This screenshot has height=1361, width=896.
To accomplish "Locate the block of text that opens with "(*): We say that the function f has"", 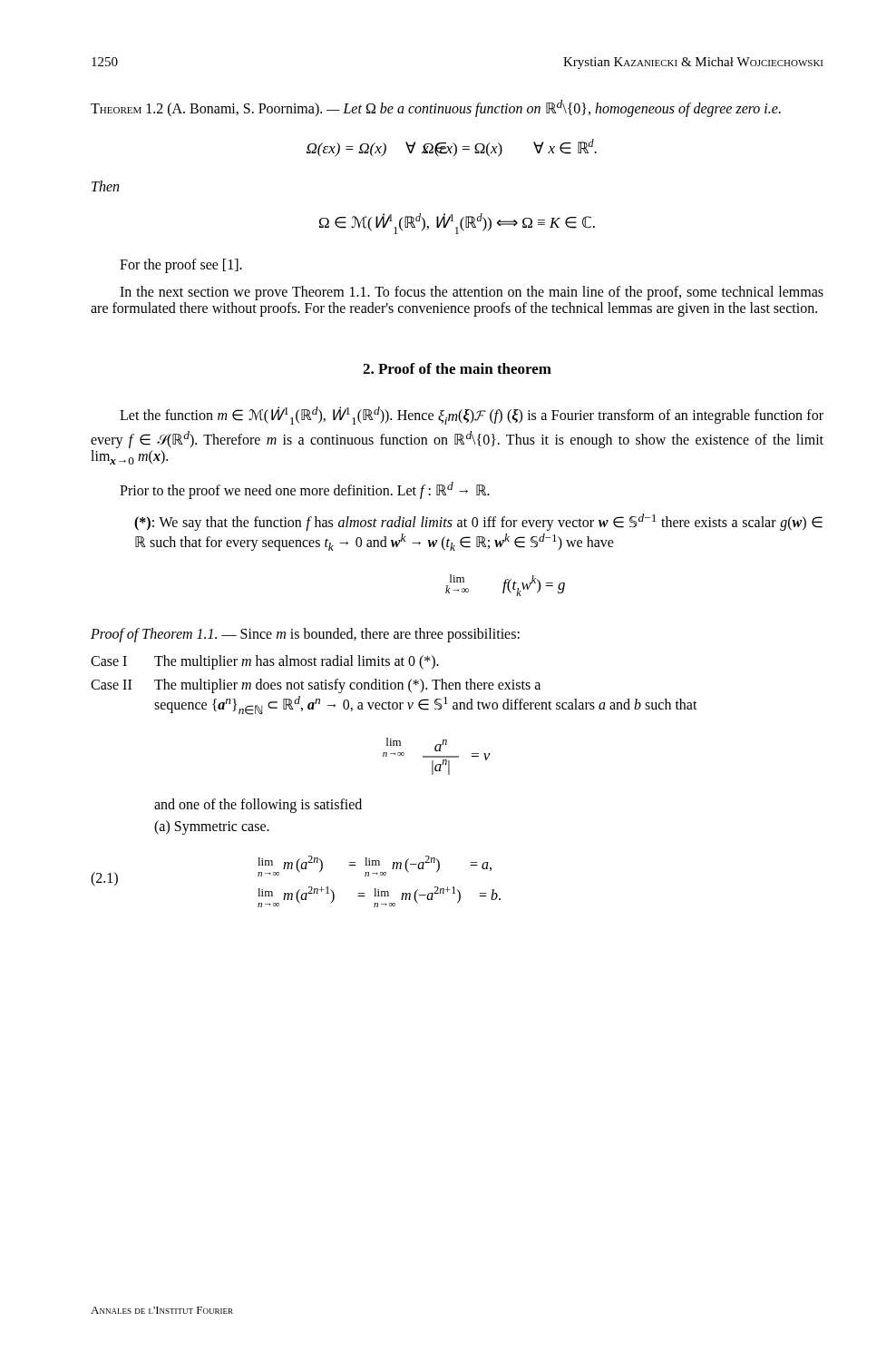I will click(x=479, y=532).
